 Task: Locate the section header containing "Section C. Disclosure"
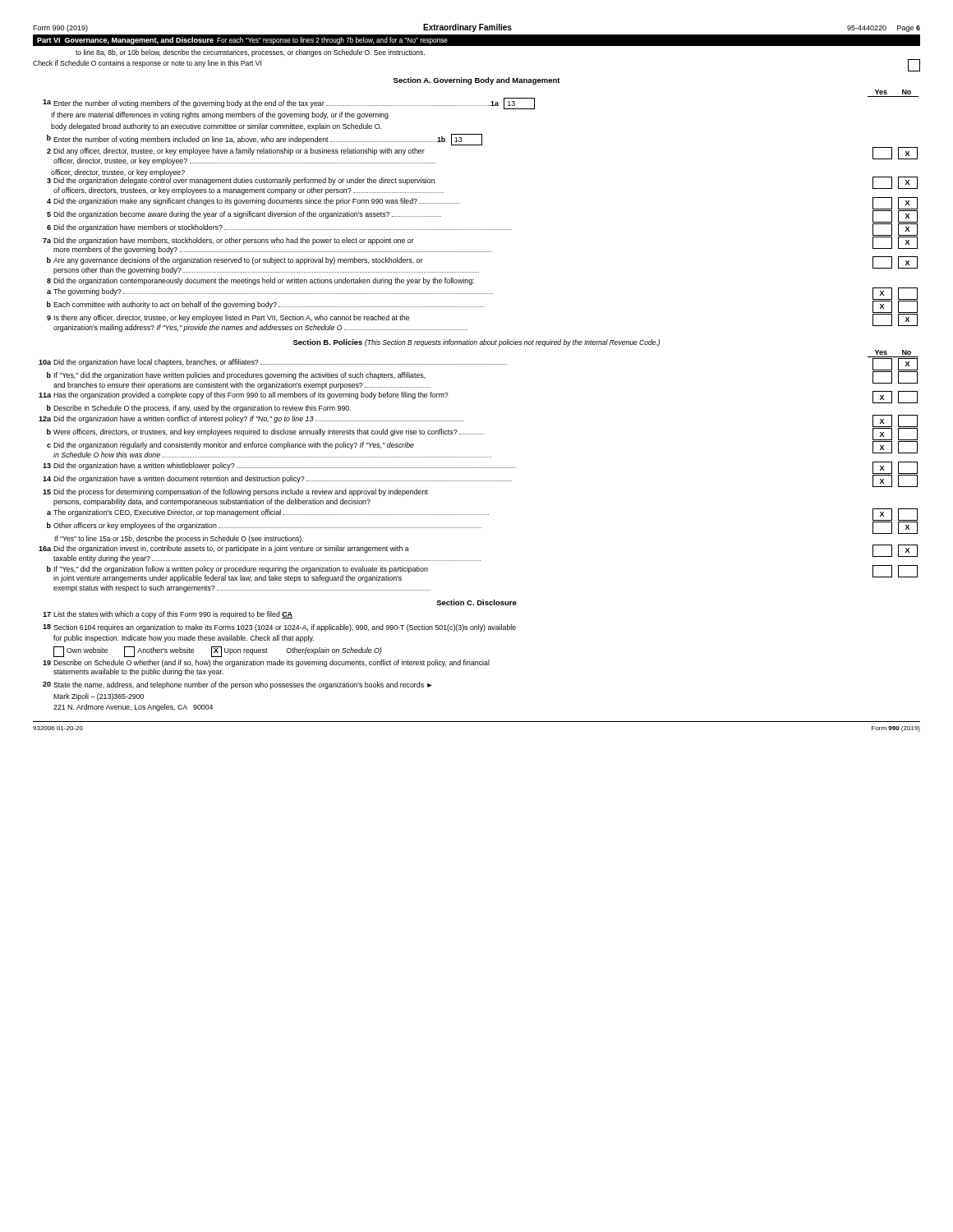pos(476,603)
